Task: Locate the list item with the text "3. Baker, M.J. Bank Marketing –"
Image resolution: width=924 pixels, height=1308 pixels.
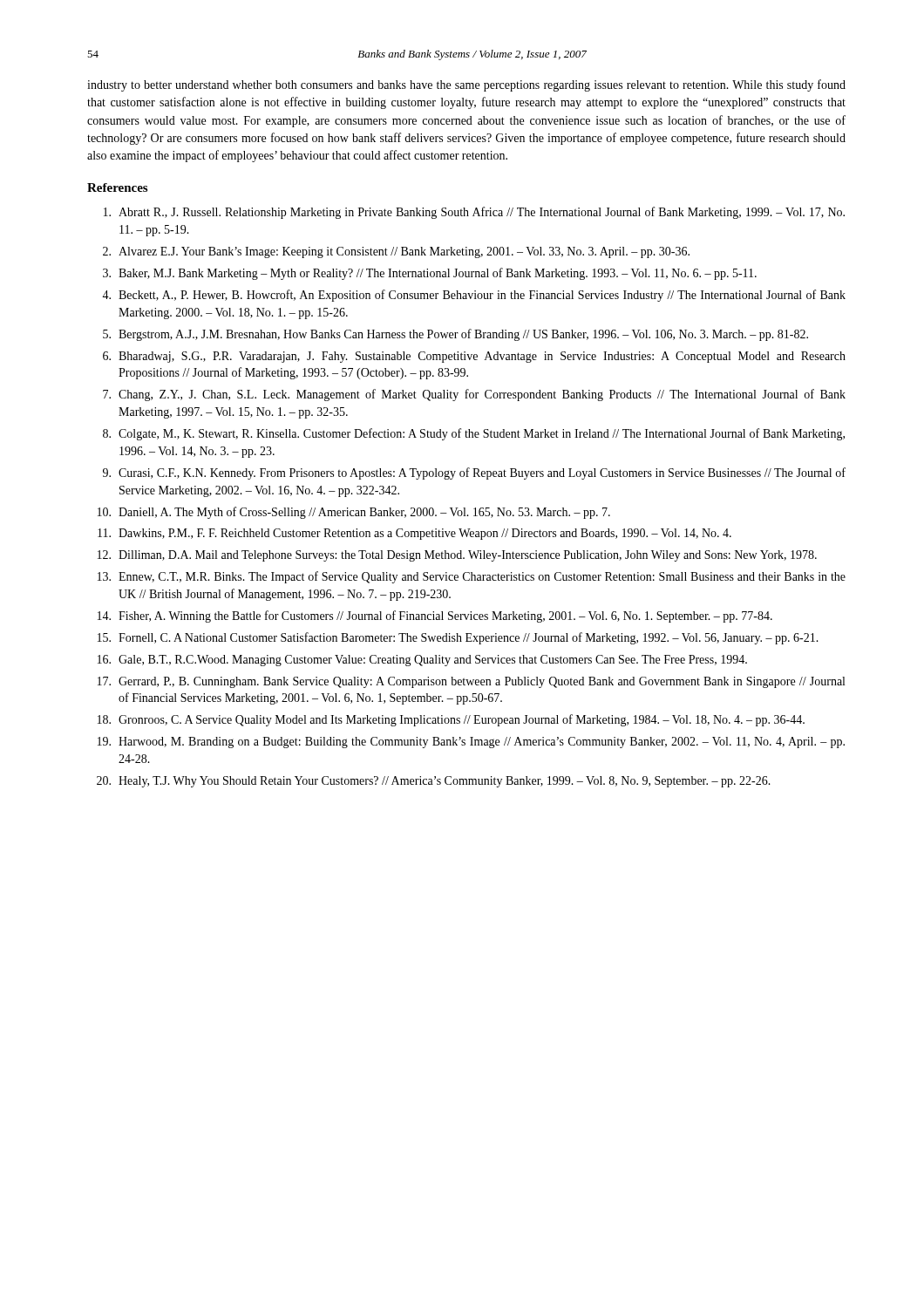Action: 466,274
